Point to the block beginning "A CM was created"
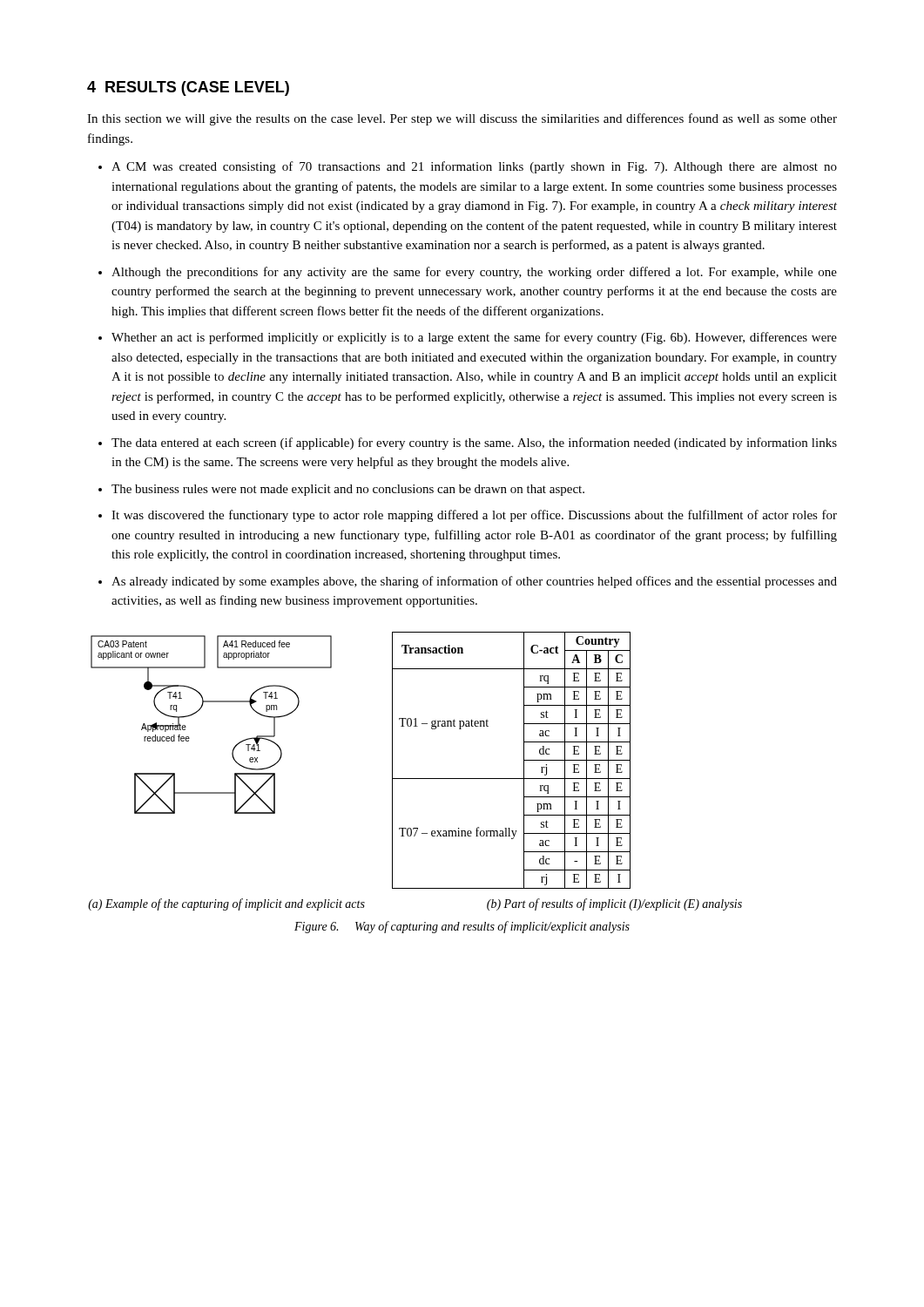 (474, 206)
